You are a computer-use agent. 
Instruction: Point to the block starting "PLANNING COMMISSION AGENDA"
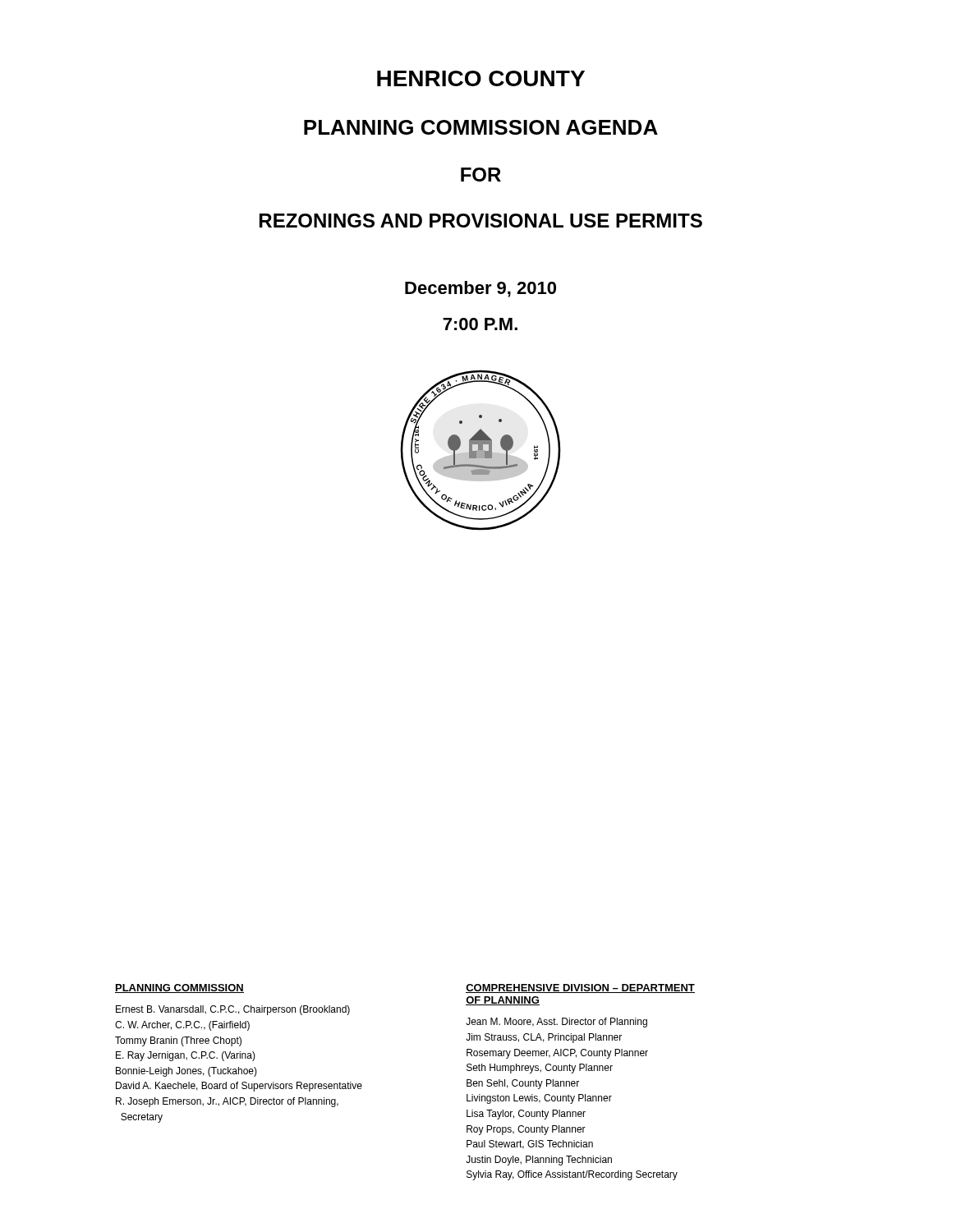click(480, 127)
